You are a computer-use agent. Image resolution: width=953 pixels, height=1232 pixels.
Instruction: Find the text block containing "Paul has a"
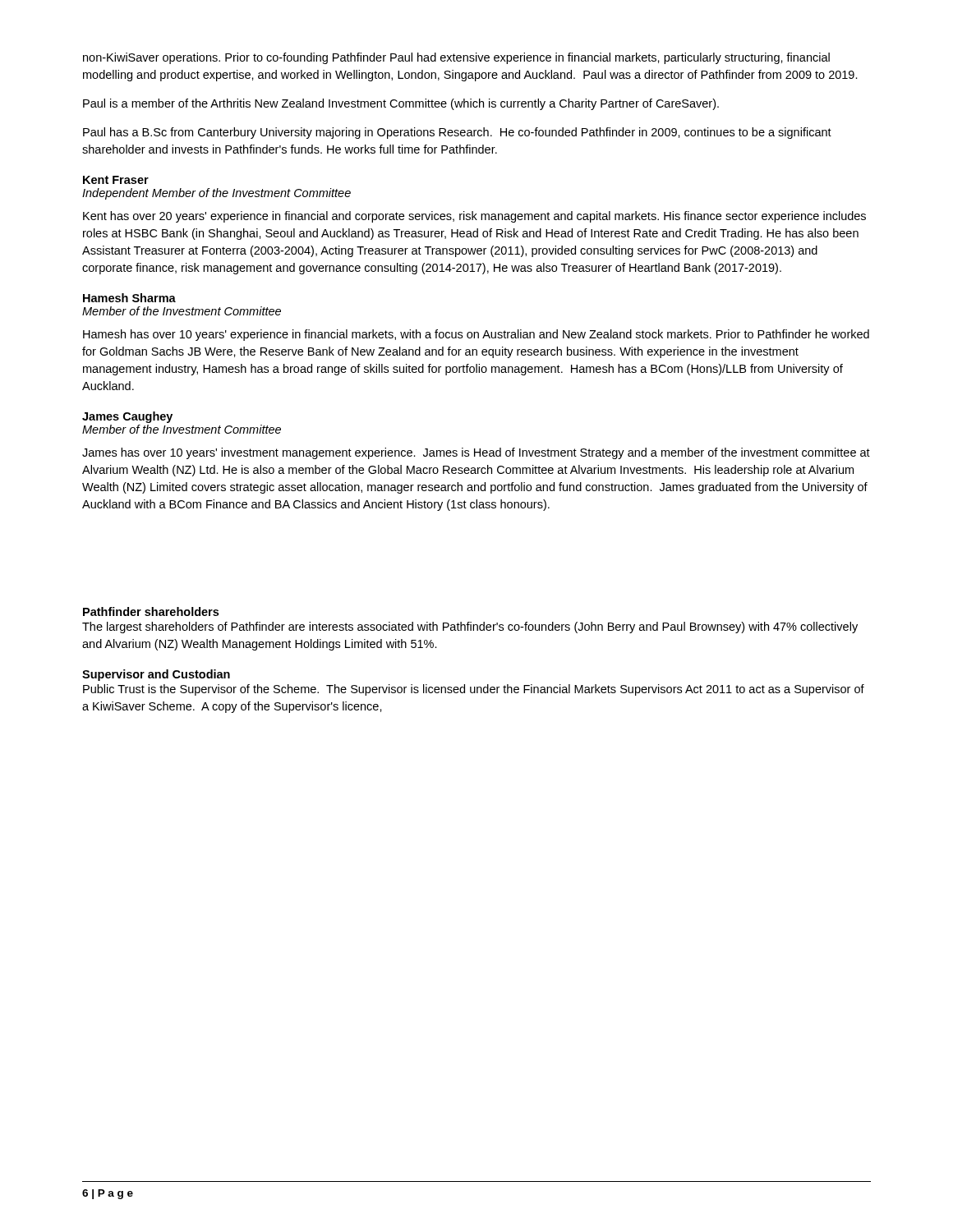[457, 141]
